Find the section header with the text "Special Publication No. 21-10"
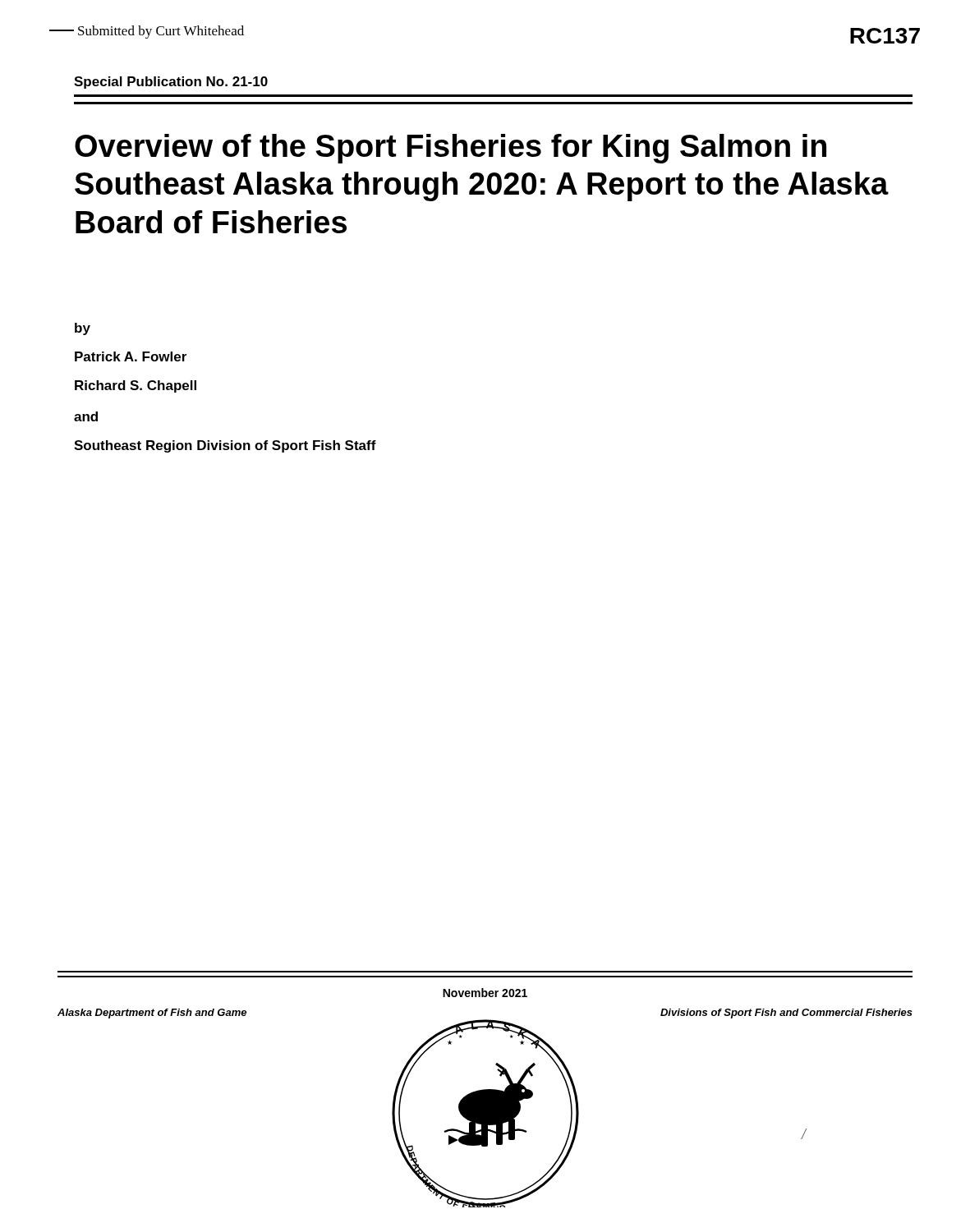The height and width of the screenshot is (1232, 970). point(171,82)
